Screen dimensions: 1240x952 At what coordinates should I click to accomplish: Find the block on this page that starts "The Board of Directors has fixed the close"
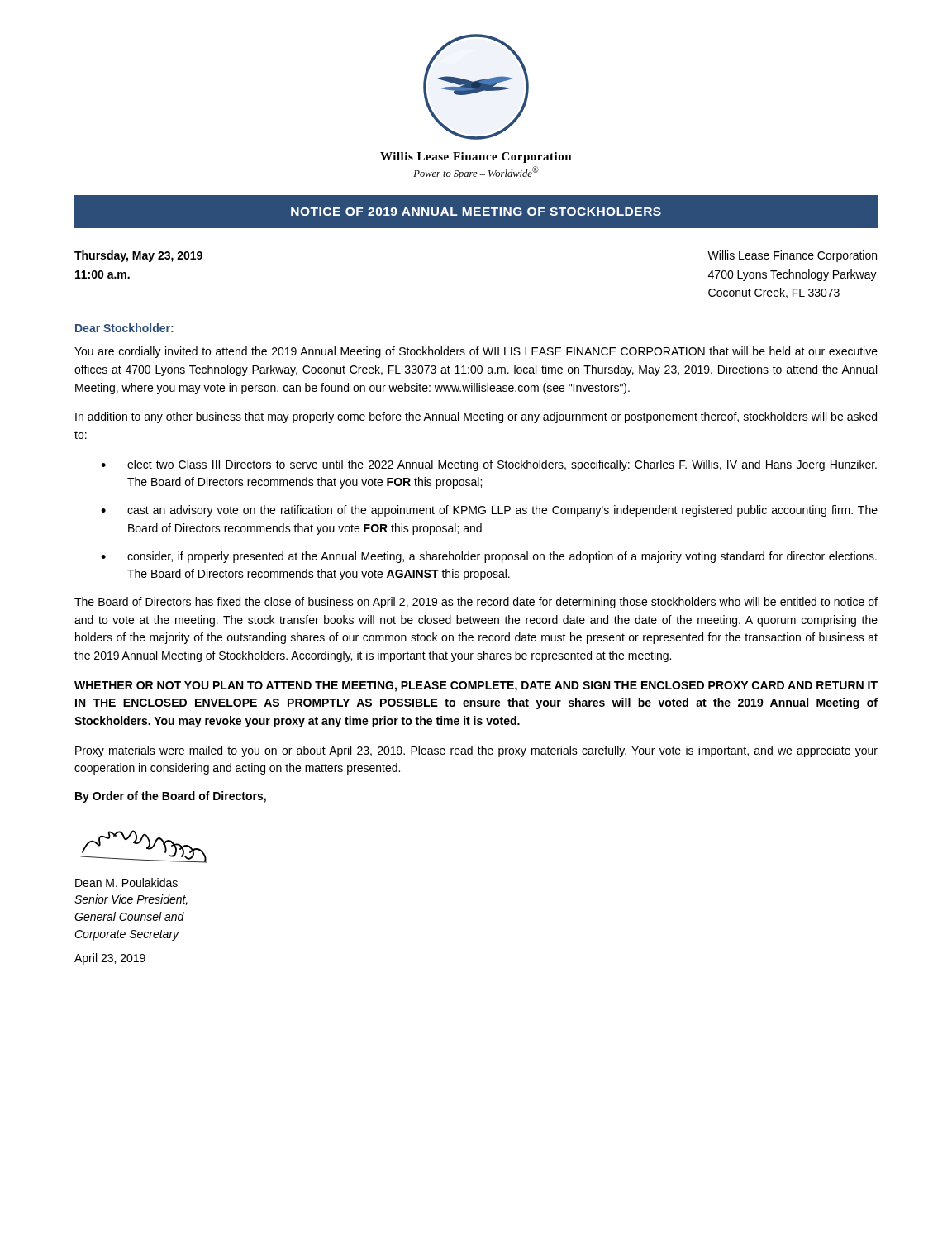point(476,629)
